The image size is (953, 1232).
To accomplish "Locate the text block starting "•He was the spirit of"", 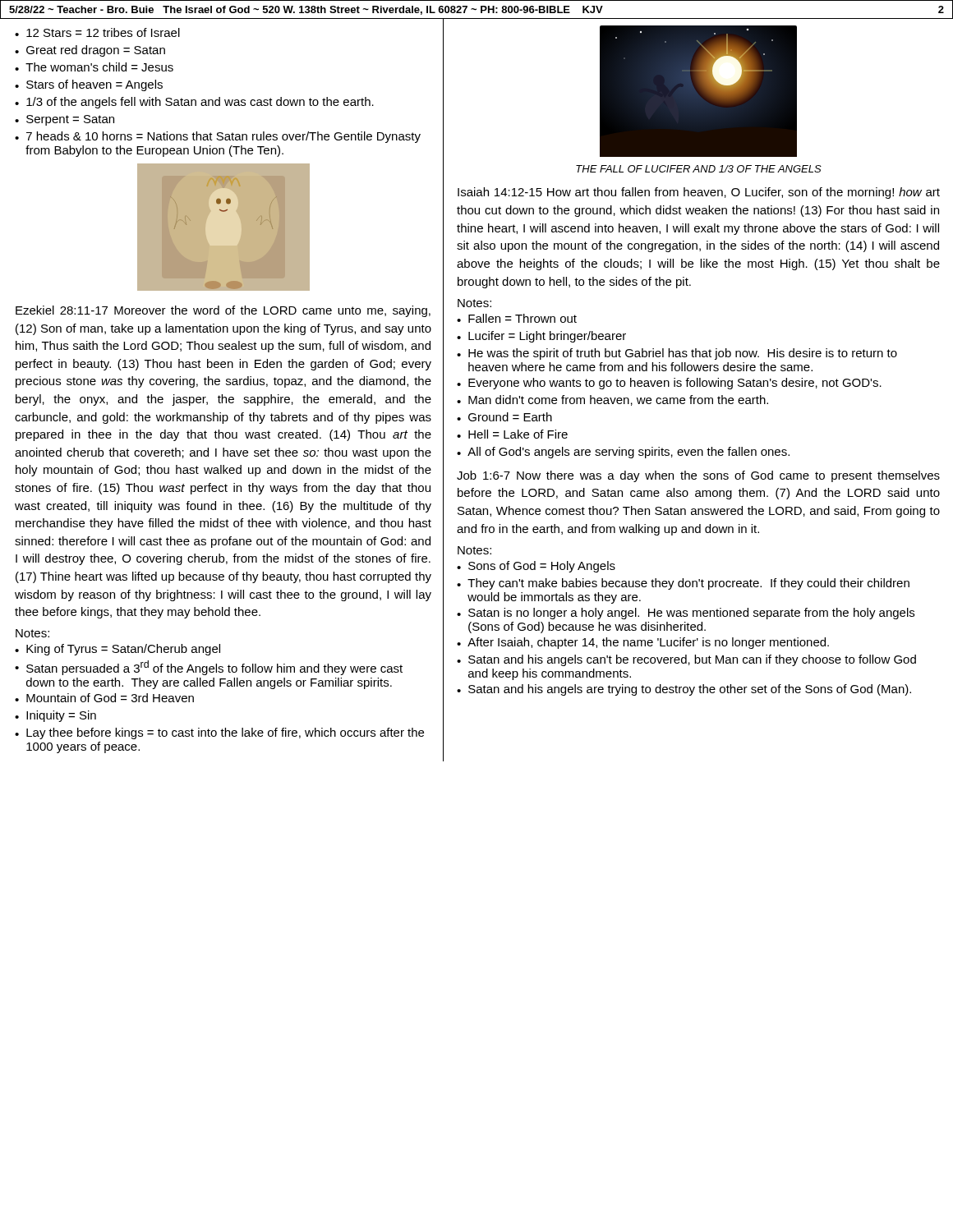I will pyautogui.click(x=698, y=359).
